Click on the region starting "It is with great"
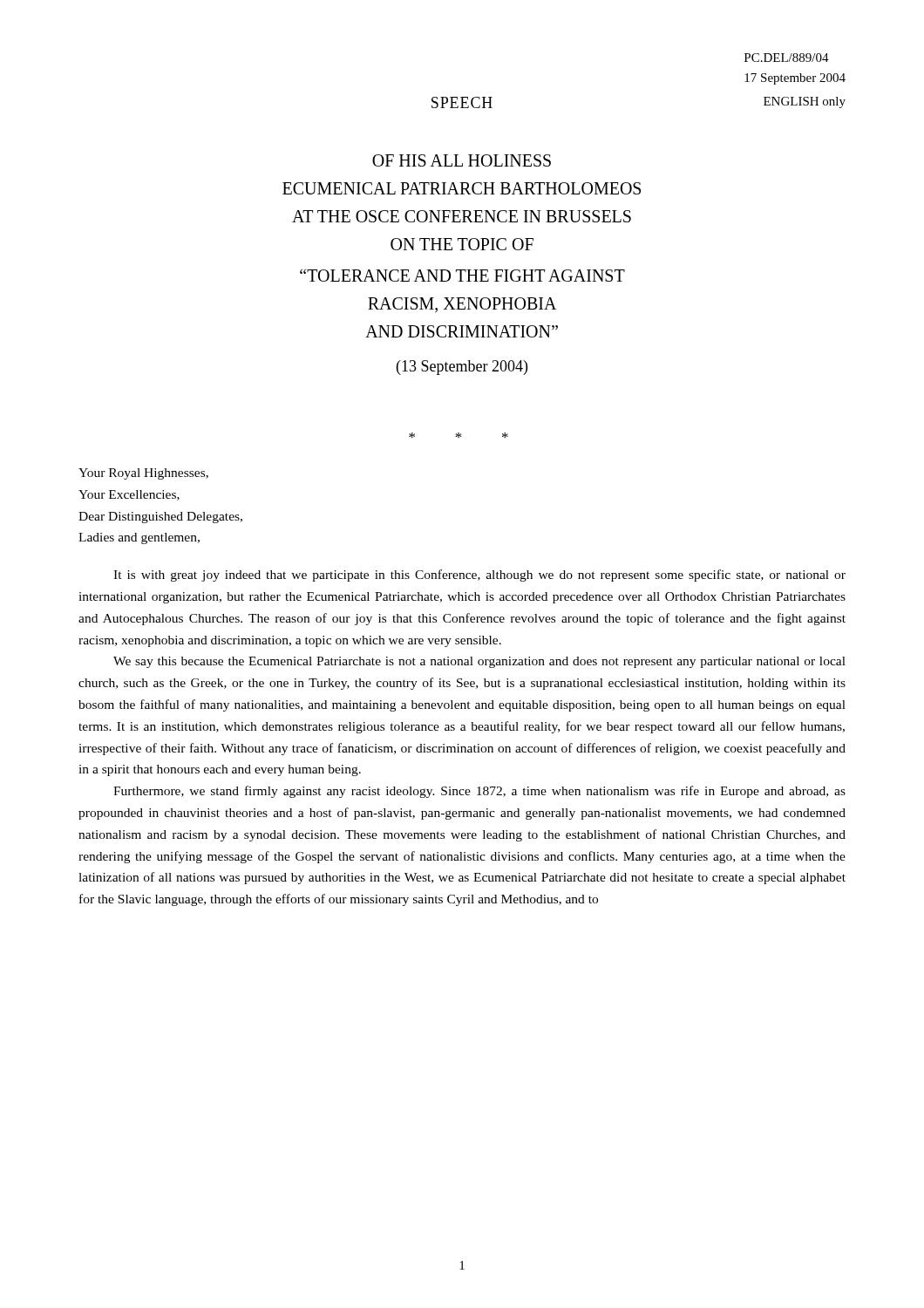Image resolution: width=924 pixels, height=1308 pixels. coord(462,607)
